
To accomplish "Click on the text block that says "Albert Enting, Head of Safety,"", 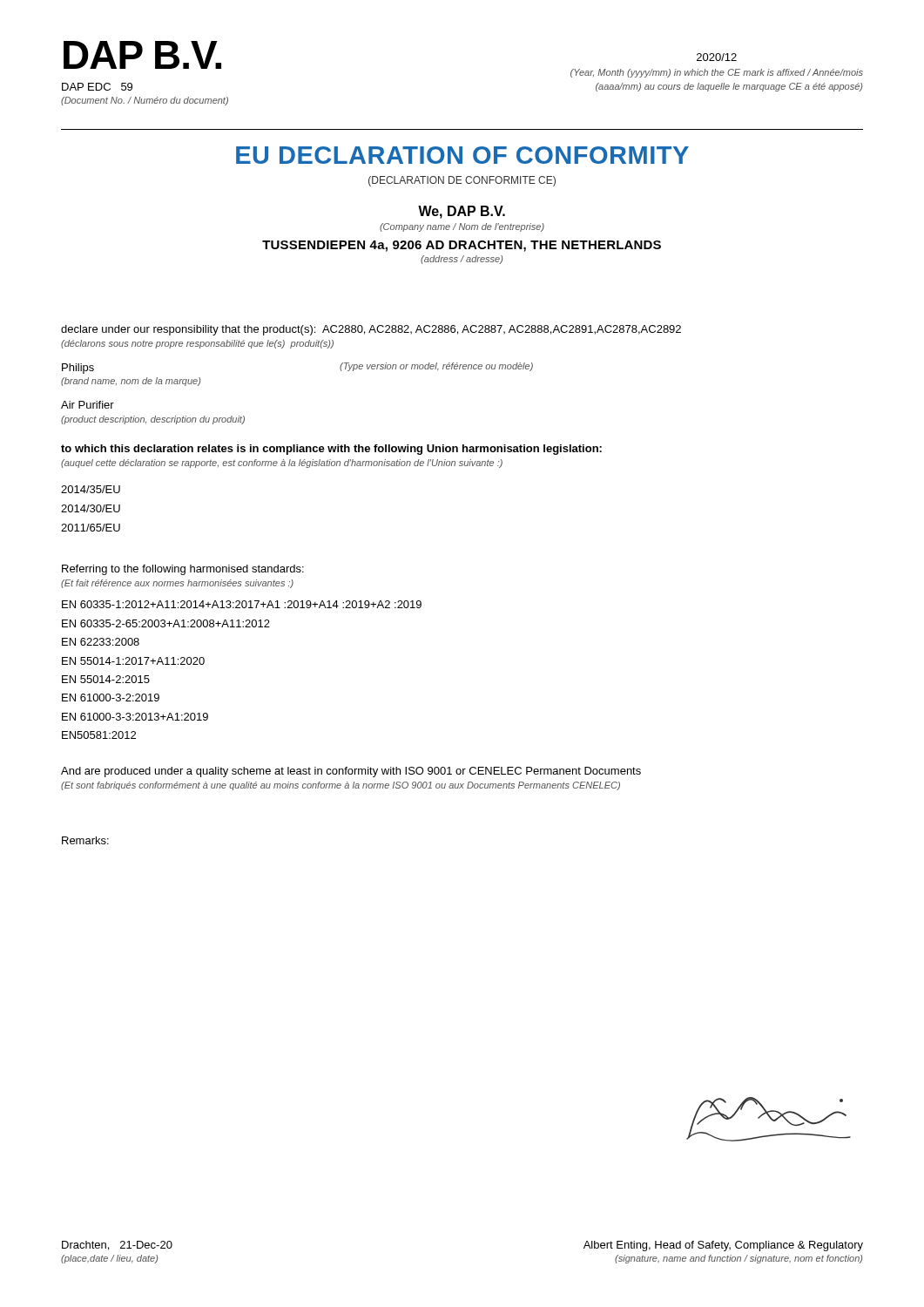I will coord(723,1245).
